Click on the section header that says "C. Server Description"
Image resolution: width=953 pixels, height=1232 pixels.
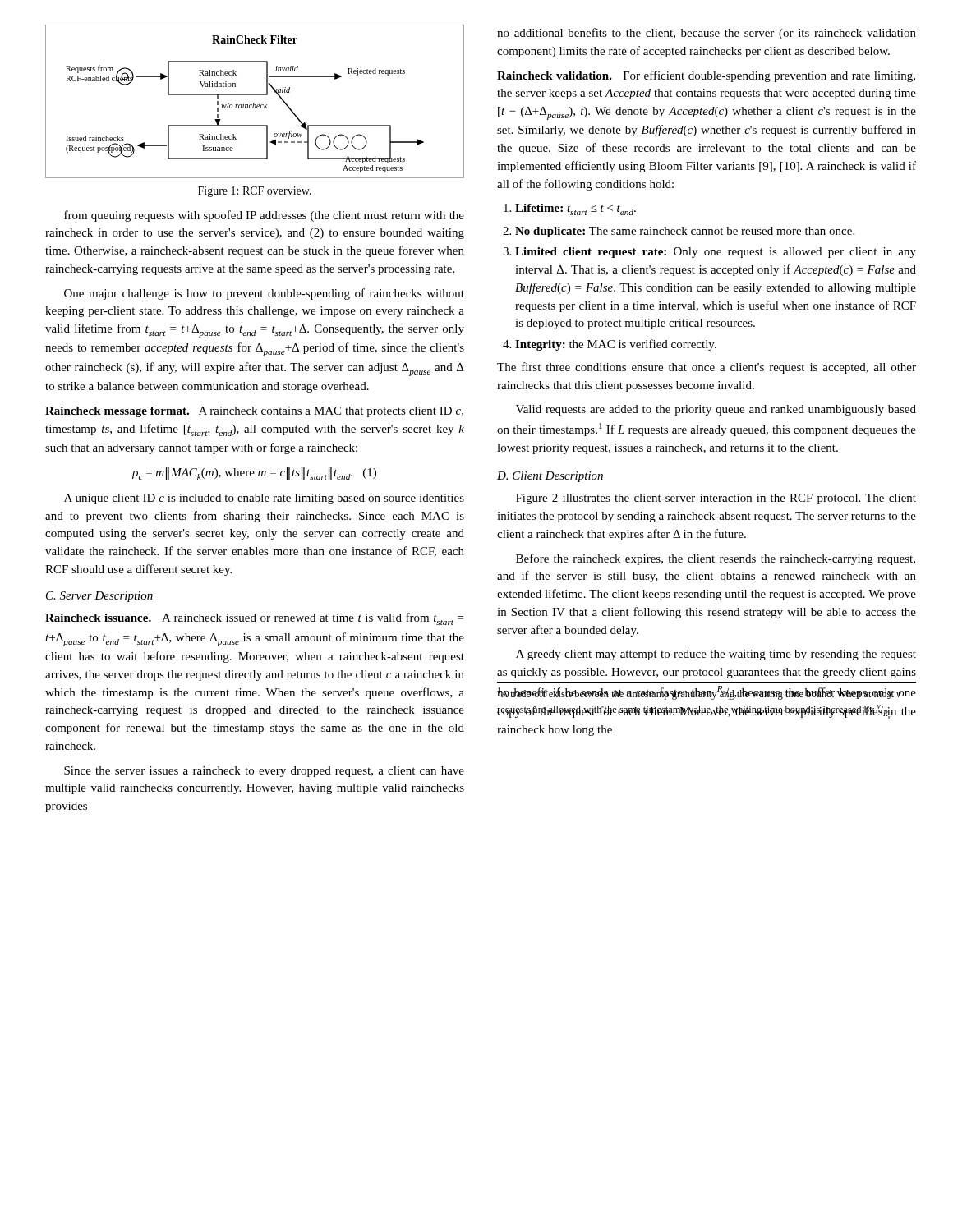pos(99,595)
